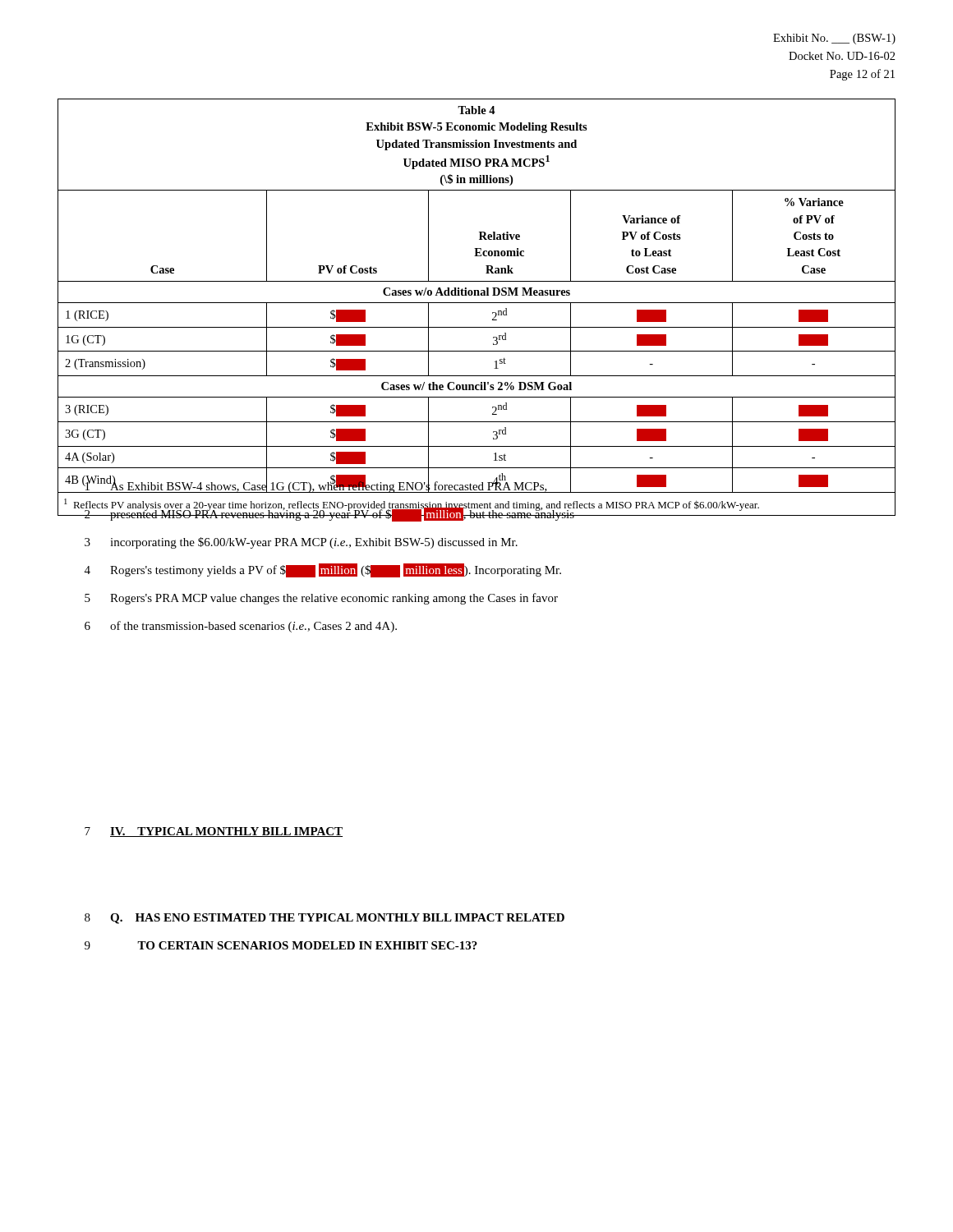
Task: Select the list item containing "3 incorporating the $6.00/kW-year PRA MCP (i.e.,"
Action: pyautogui.click(x=476, y=542)
